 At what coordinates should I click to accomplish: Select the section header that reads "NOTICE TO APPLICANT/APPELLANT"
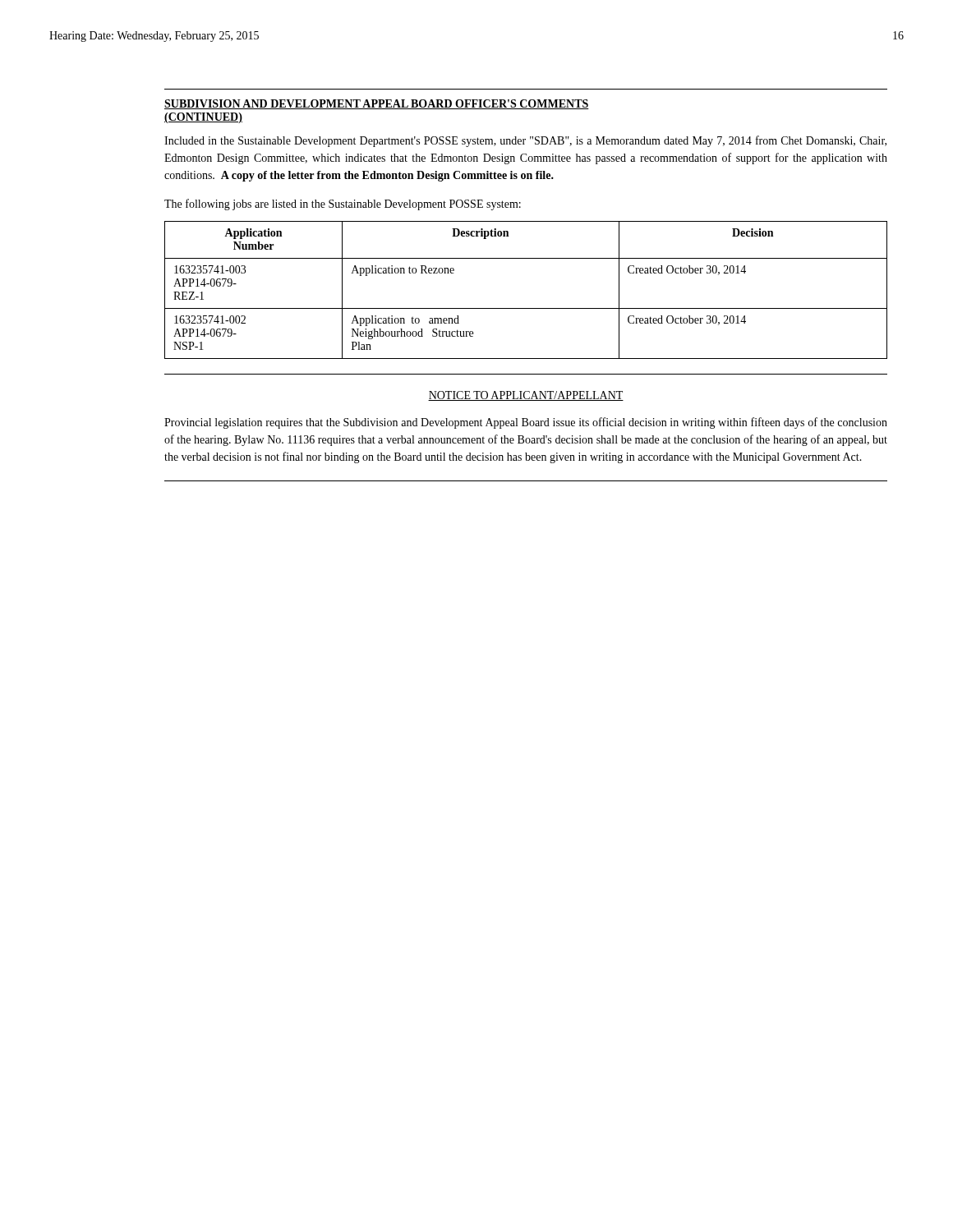526,395
